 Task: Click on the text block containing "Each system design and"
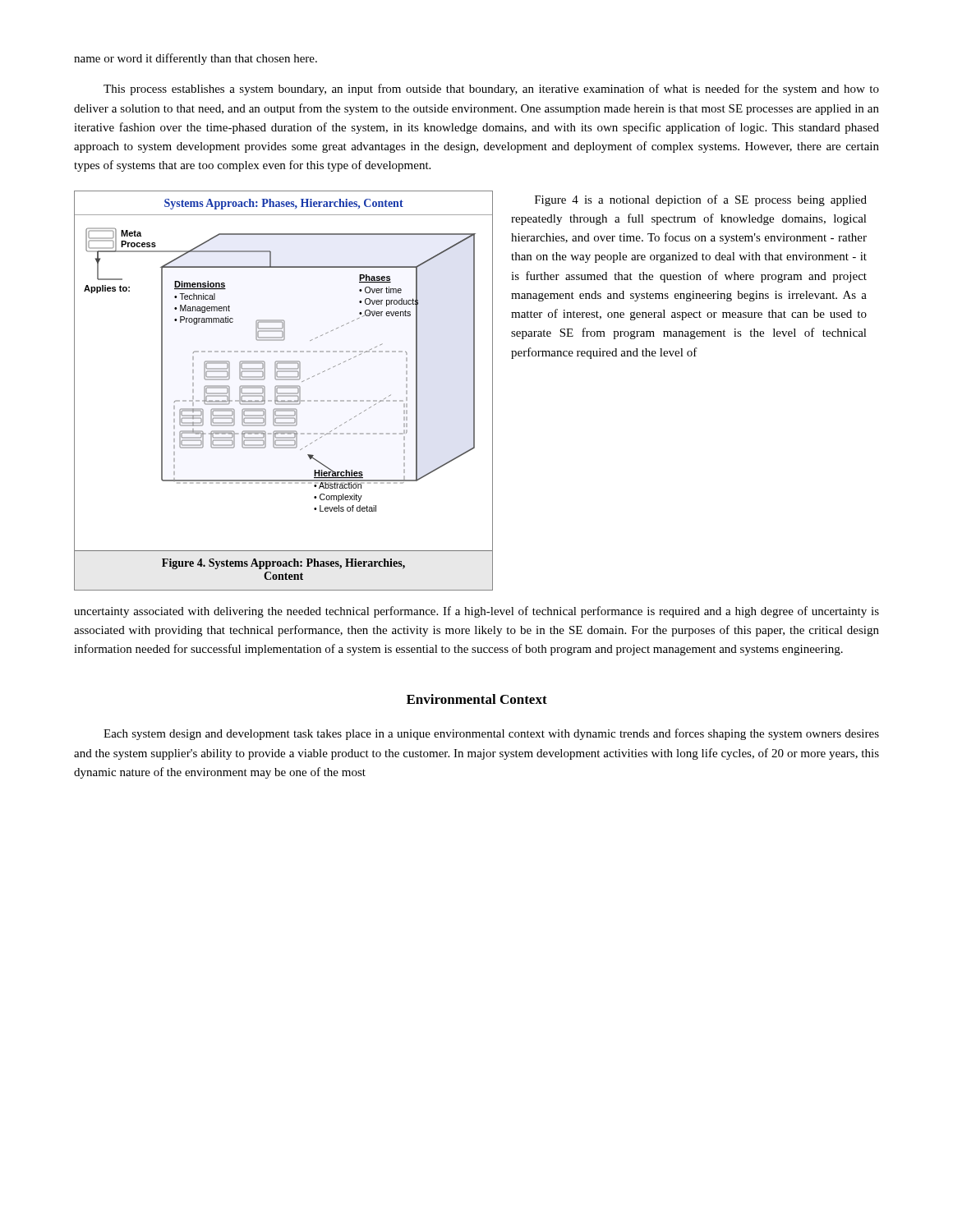(x=476, y=753)
